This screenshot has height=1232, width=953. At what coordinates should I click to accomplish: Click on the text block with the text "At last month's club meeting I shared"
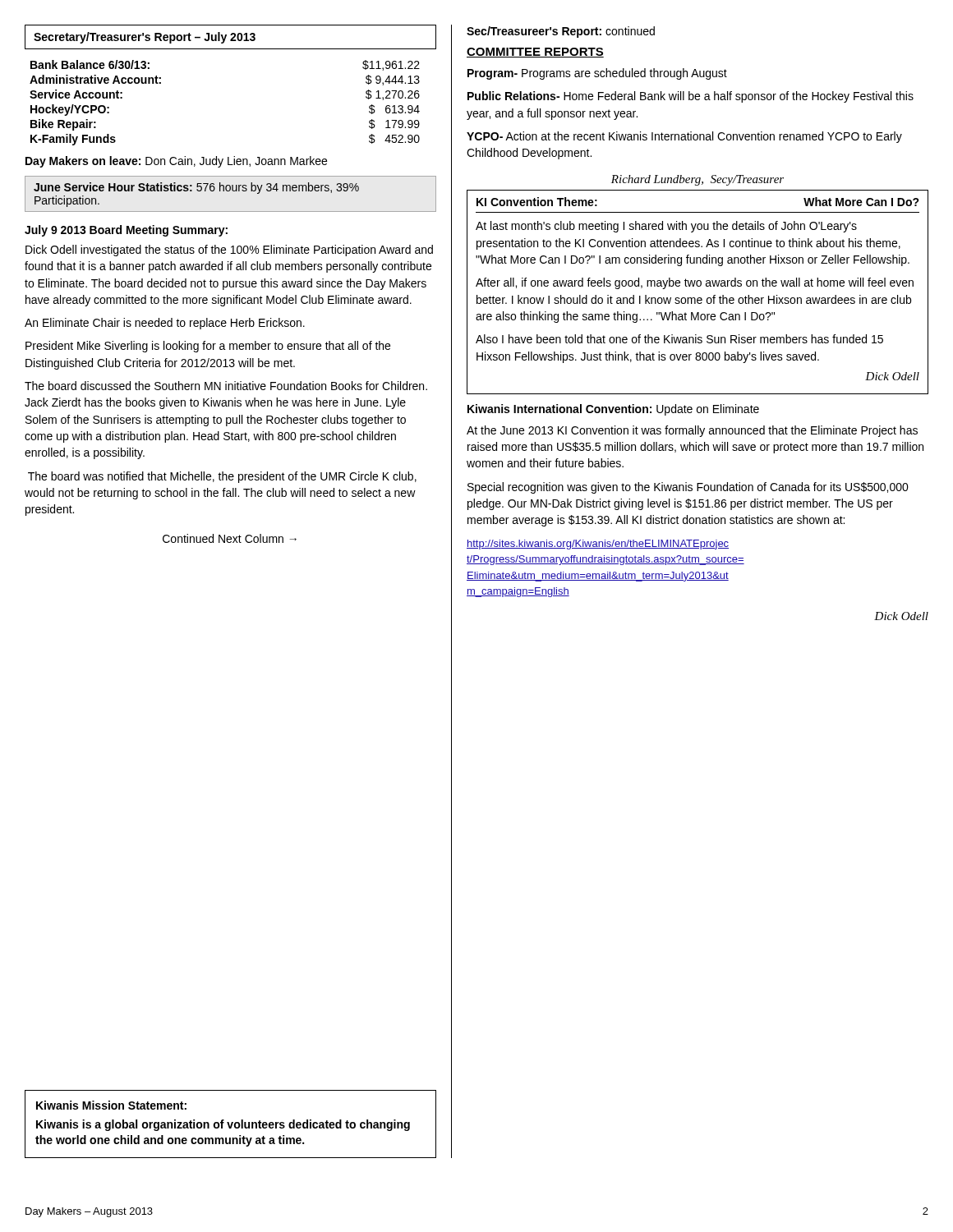point(693,243)
